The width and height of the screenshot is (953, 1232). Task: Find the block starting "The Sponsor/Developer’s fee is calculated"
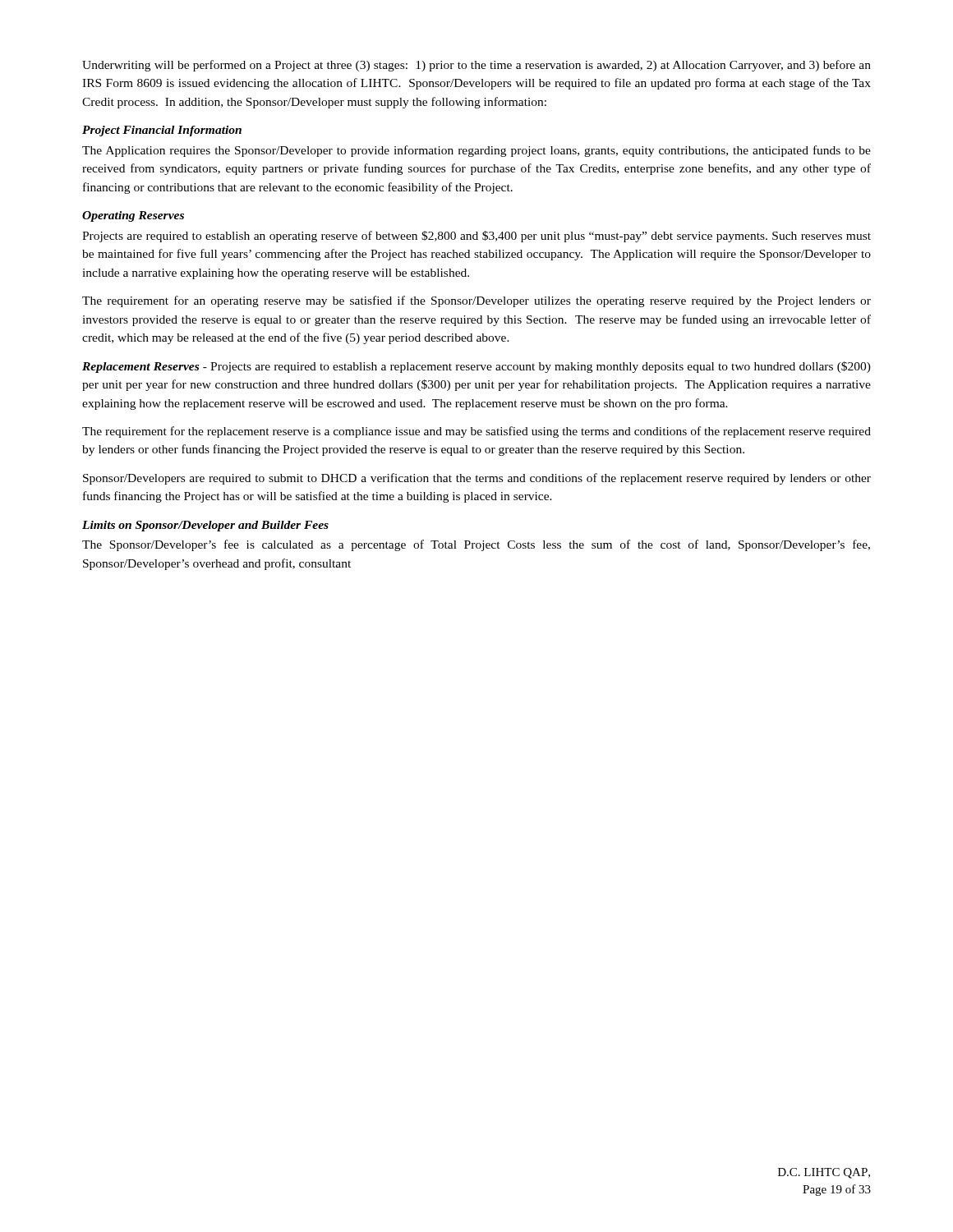click(476, 554)
